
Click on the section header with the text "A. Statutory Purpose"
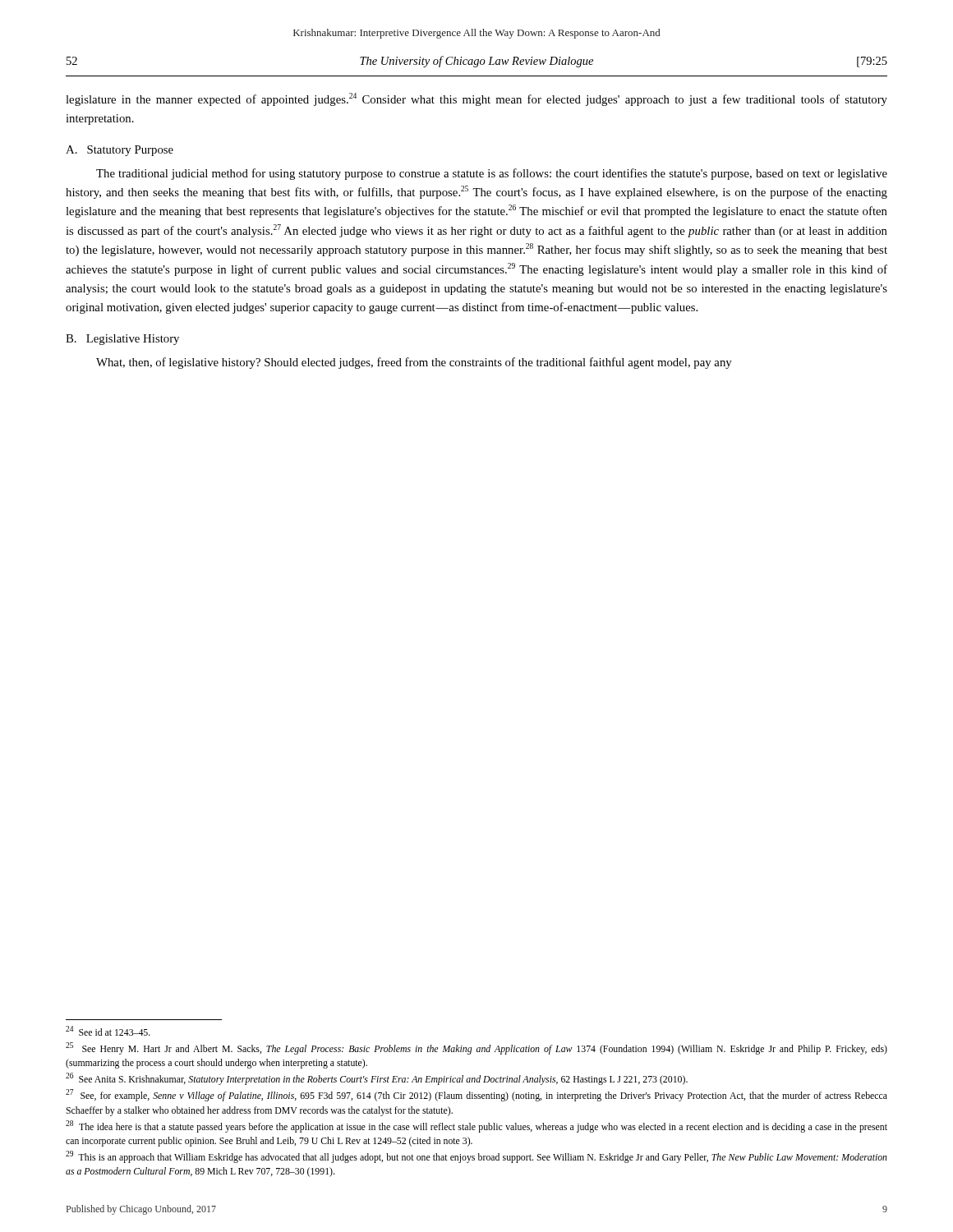click(120, 149)
